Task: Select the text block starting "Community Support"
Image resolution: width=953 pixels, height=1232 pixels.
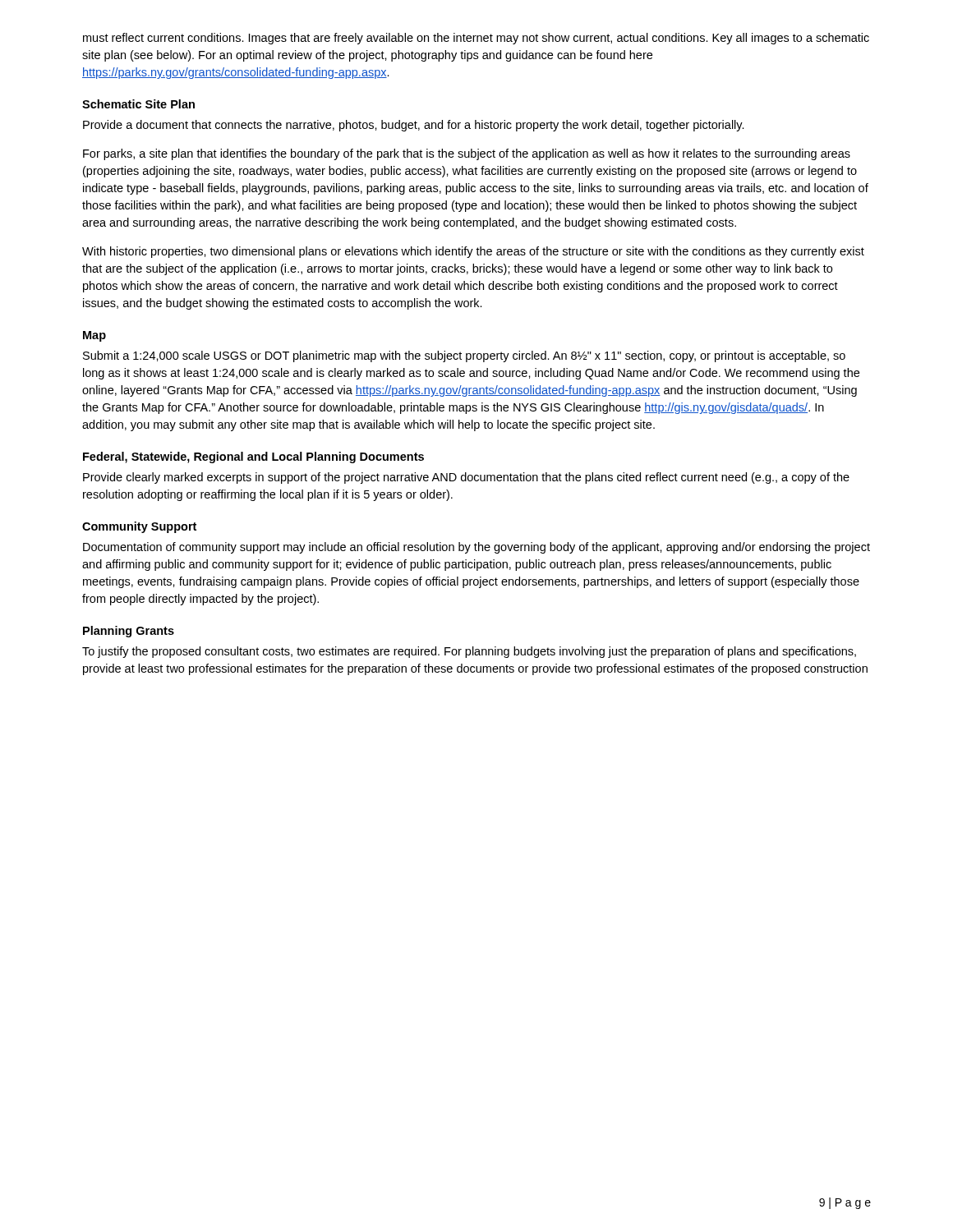Action: [x=139, y=527]
